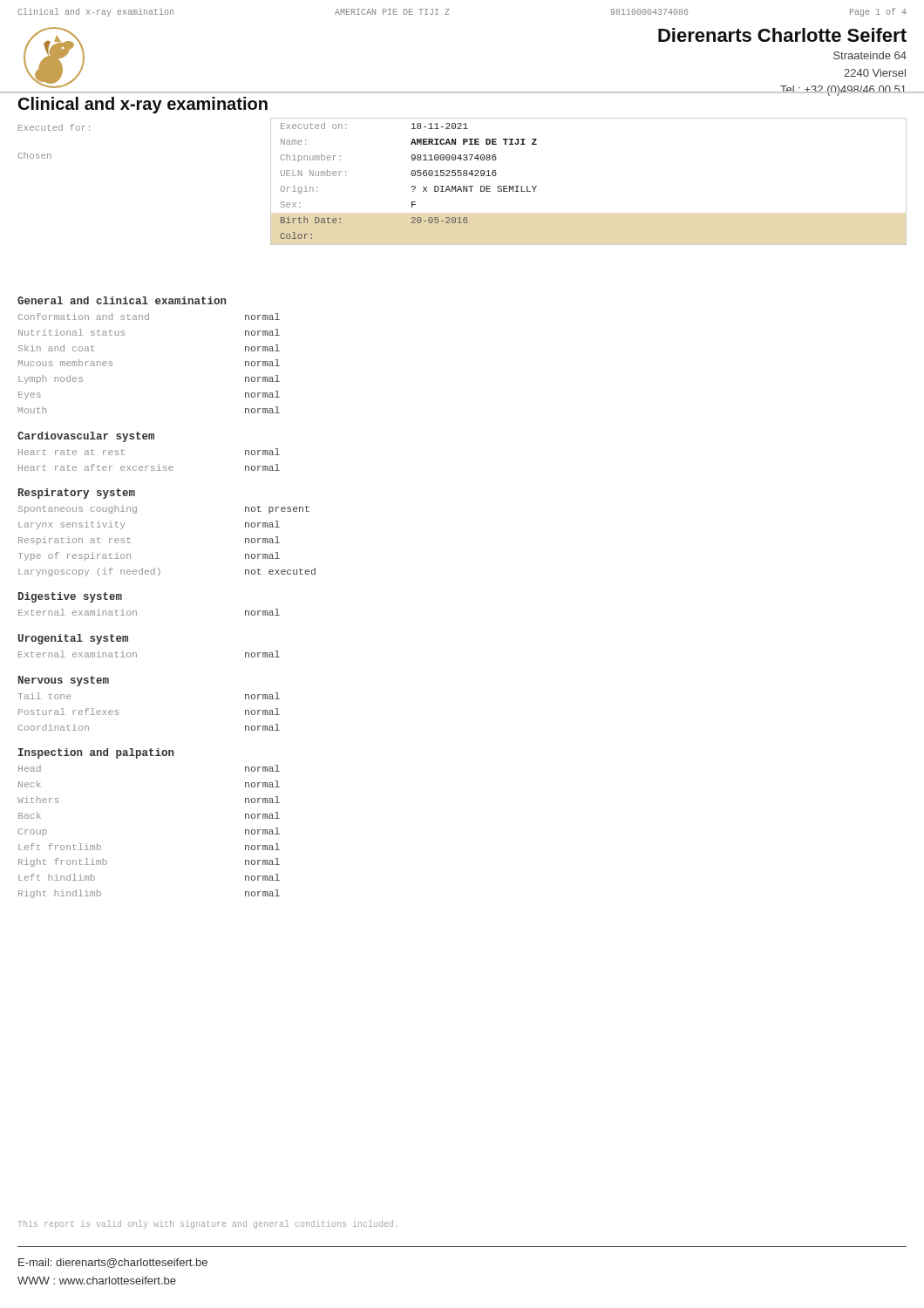924x1308 pixels.
Task: Navigate to the region starting "Dierenarts Charlotte Seifert Straateinde 64 2240"
Action: coord(782,35)
